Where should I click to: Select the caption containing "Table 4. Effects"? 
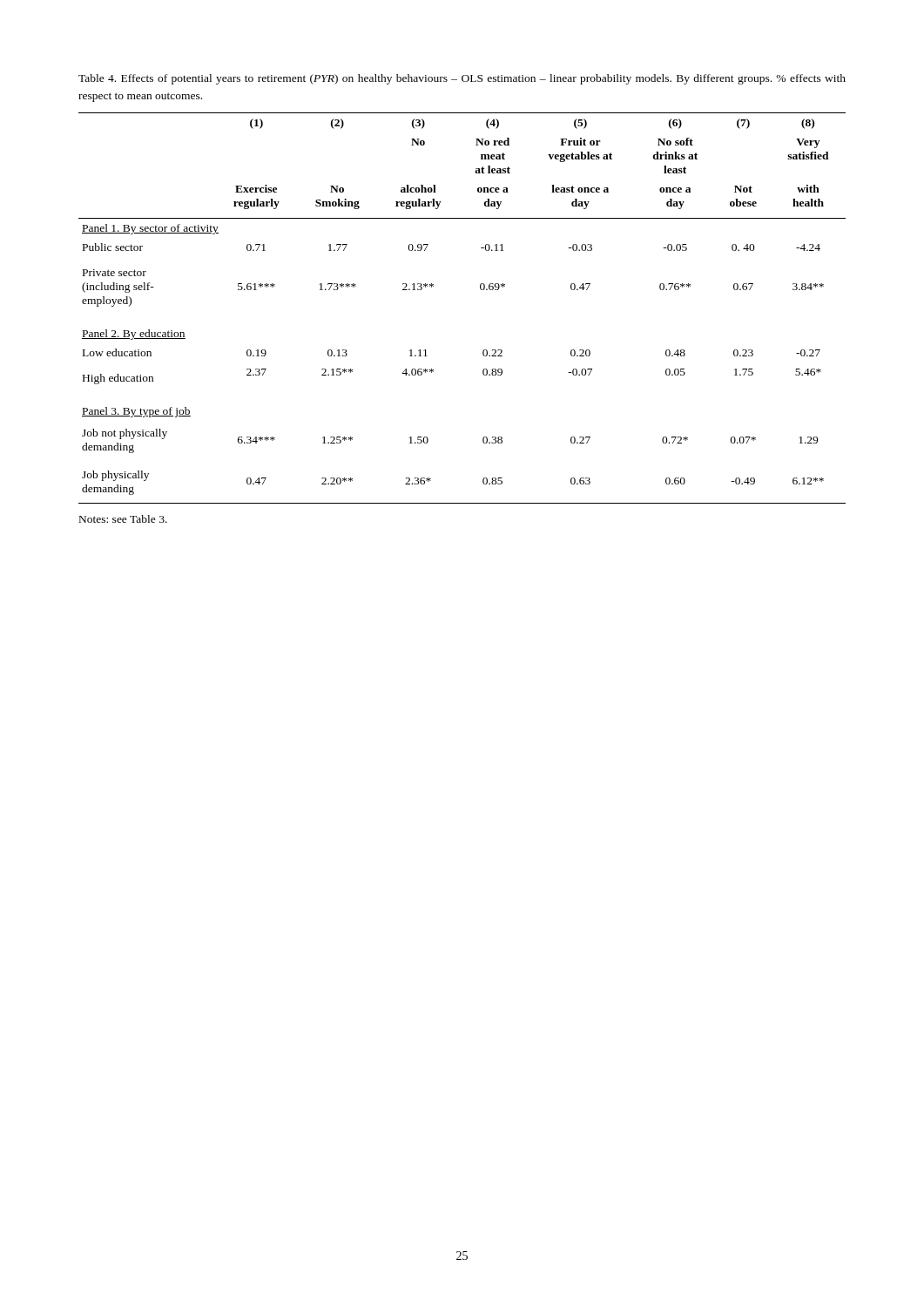point(462,87)
